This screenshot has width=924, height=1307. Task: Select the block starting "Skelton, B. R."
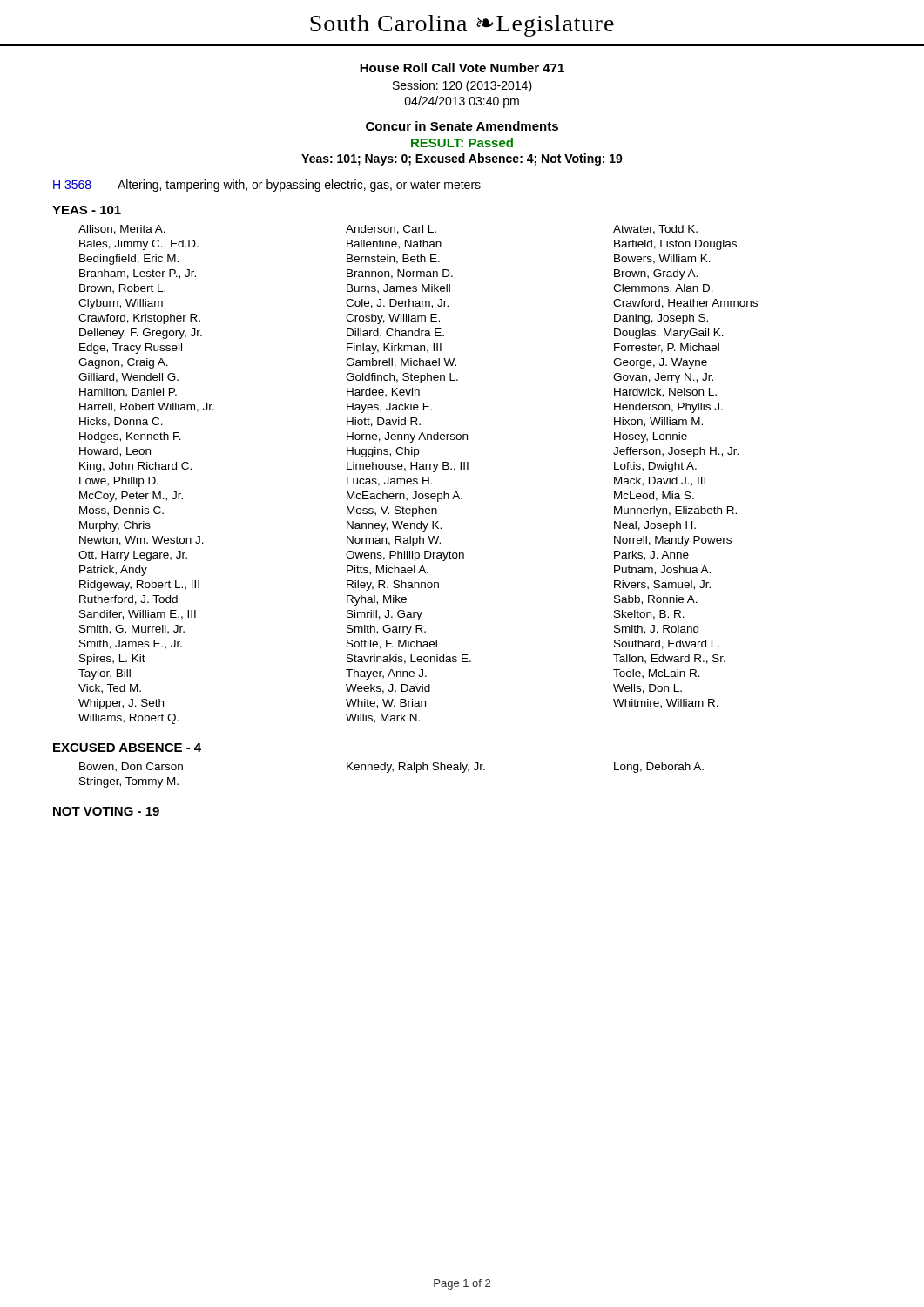tap(649, 614)
